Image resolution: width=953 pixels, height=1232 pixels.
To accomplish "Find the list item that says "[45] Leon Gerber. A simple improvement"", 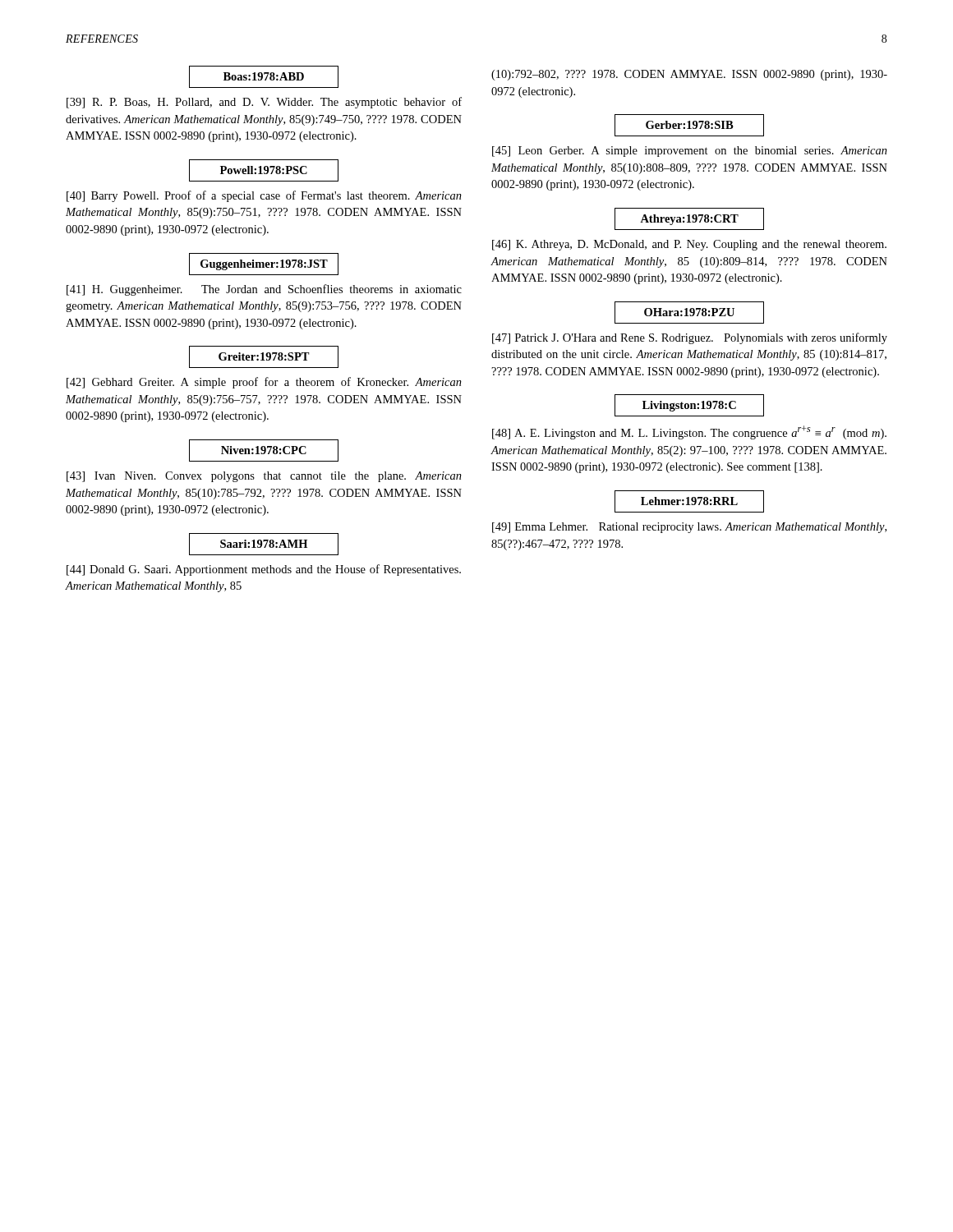I will [689, 167].
